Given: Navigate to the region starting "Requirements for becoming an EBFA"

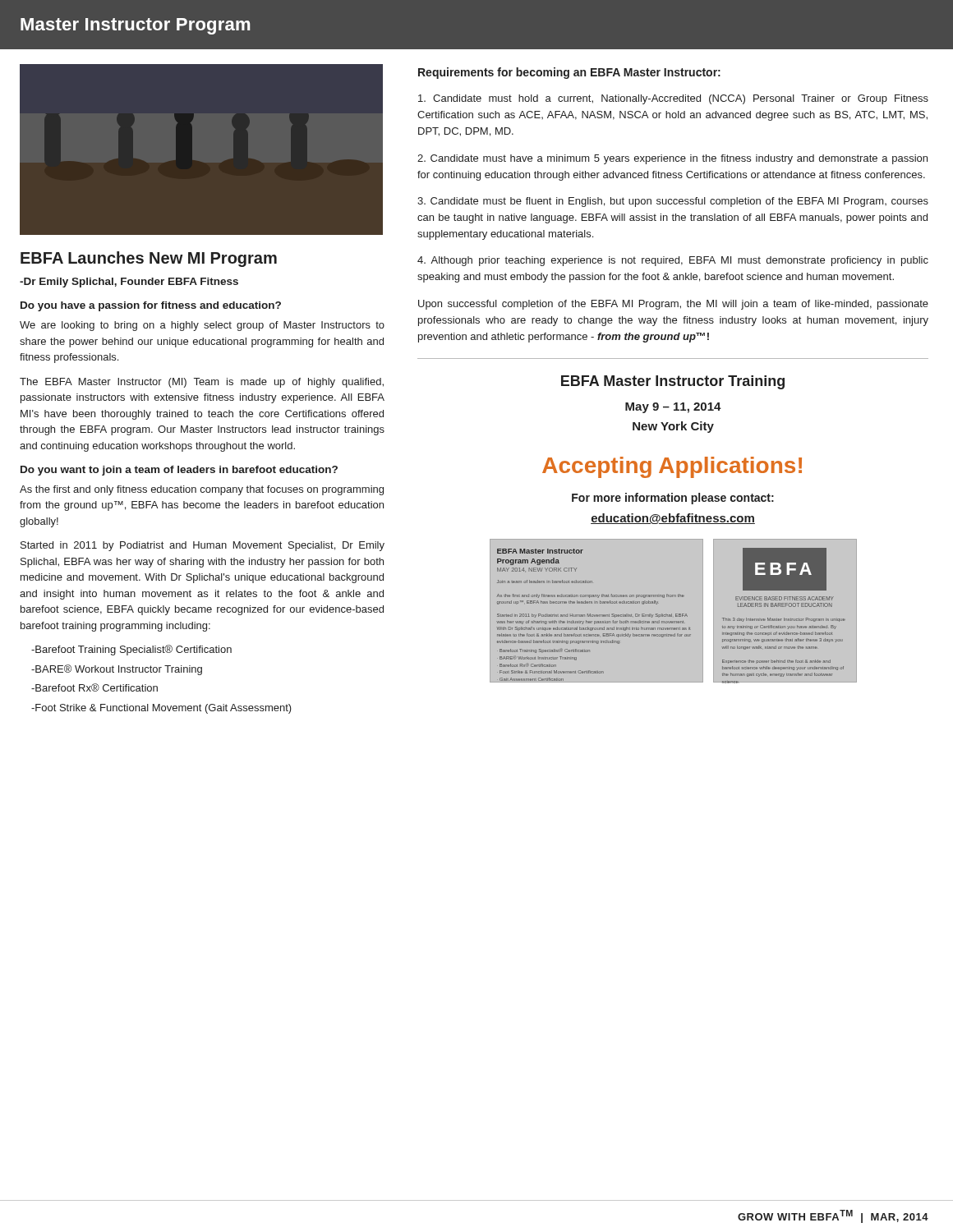Looking at the screenshot, I should click(569, 72).
